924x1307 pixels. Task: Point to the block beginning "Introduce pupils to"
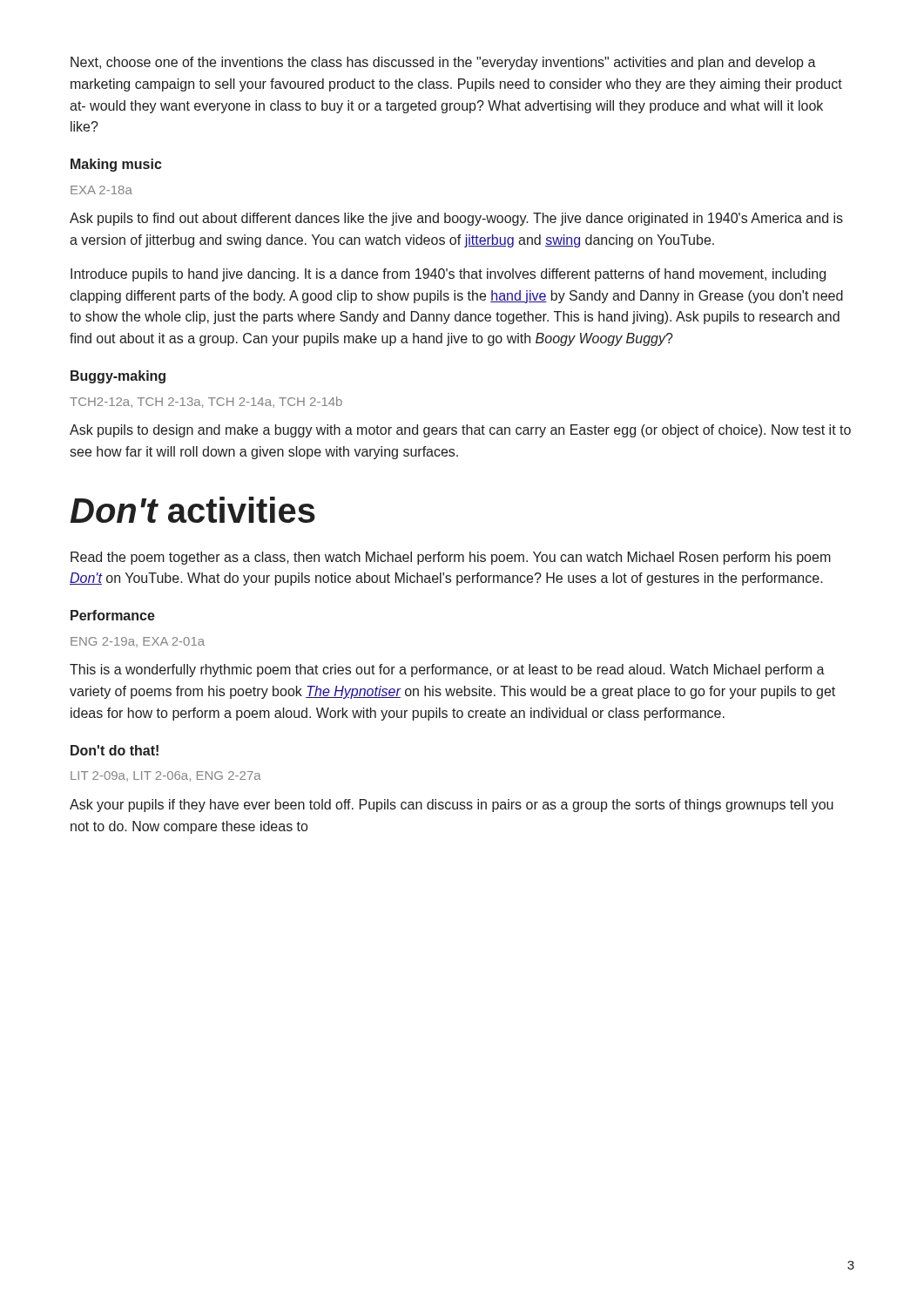point(462,307)
